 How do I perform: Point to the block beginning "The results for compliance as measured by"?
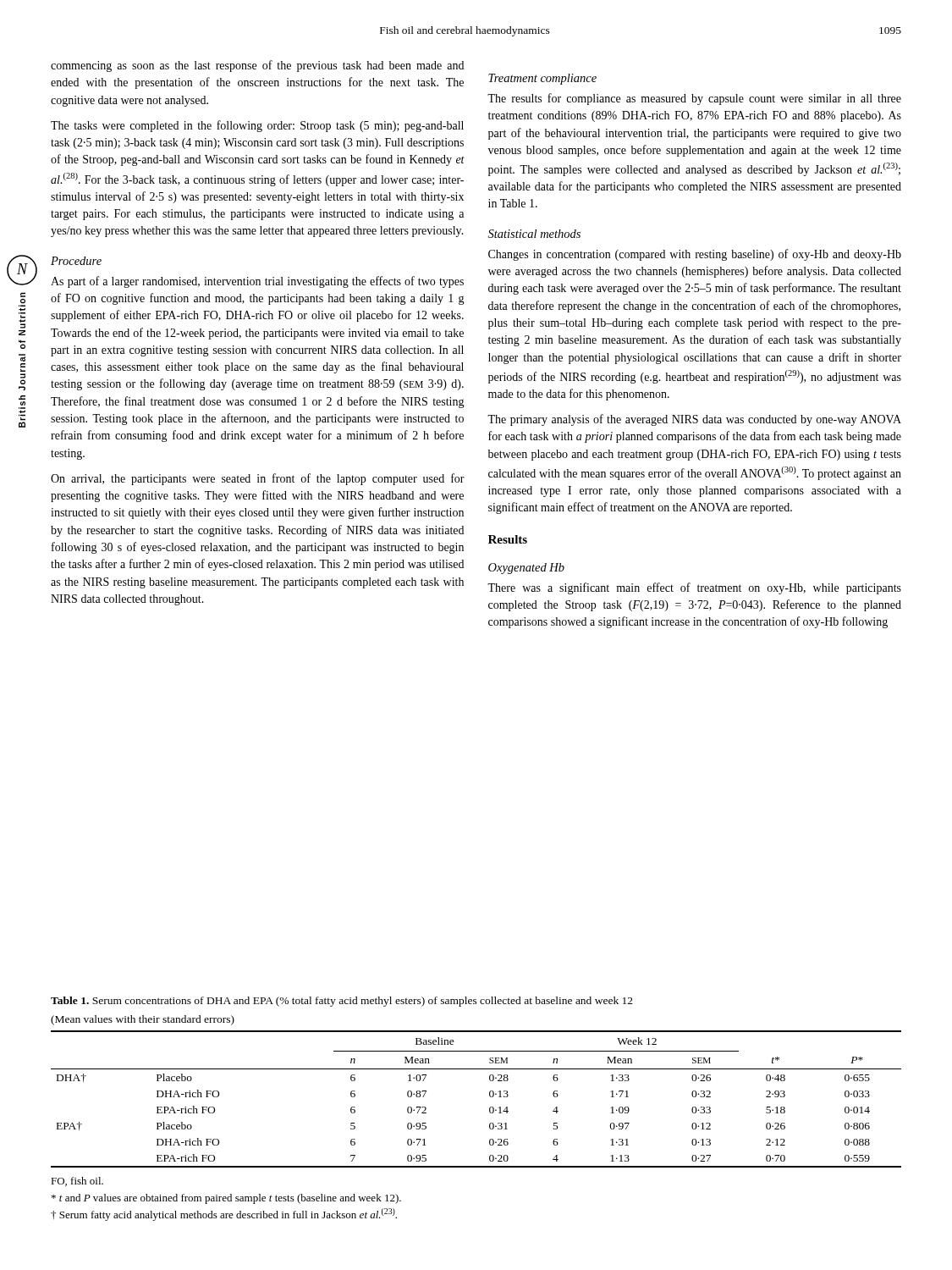(695, 151)
